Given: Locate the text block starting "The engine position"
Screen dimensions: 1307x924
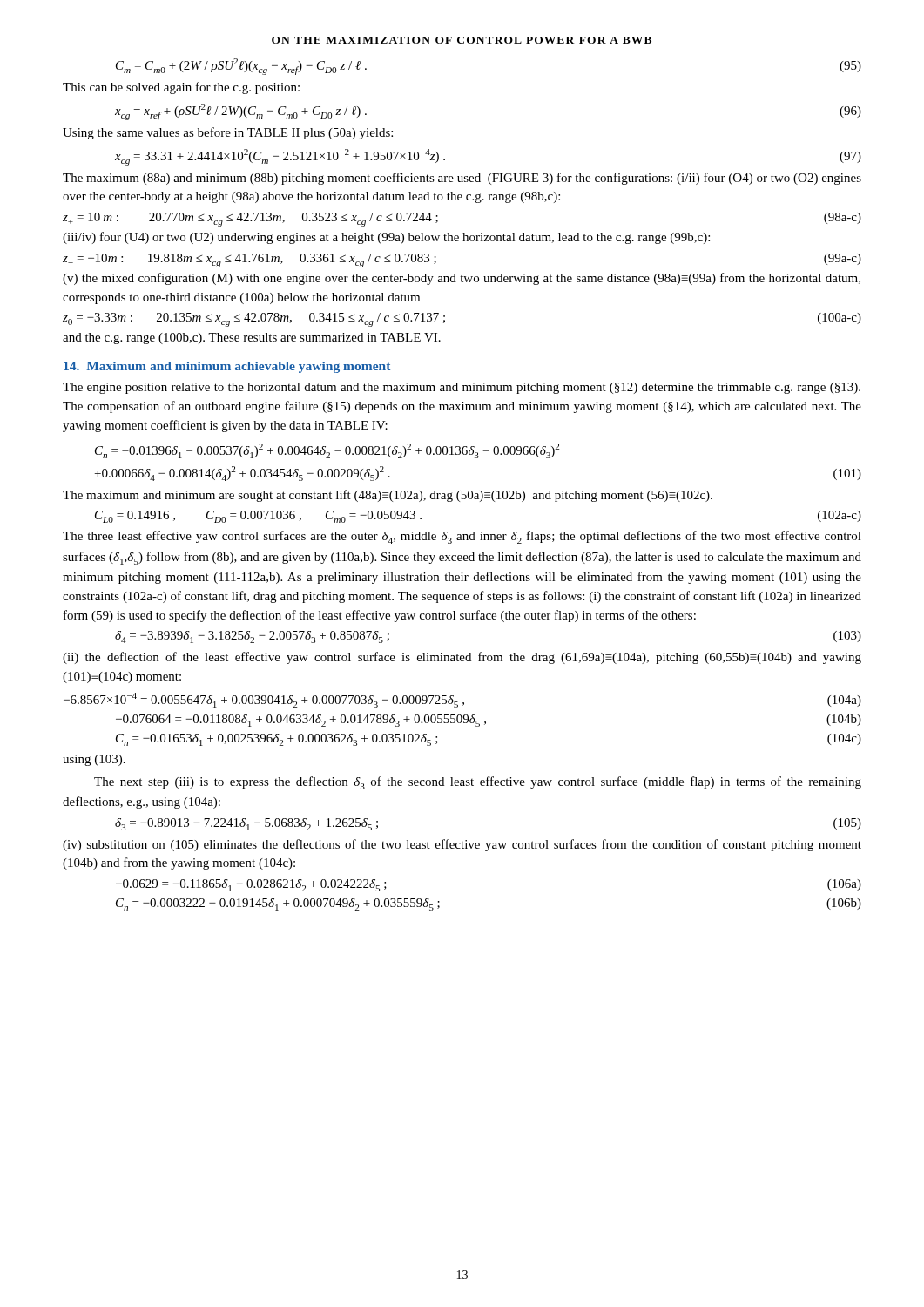Looking at the screenshot, I should pos(462,406).
